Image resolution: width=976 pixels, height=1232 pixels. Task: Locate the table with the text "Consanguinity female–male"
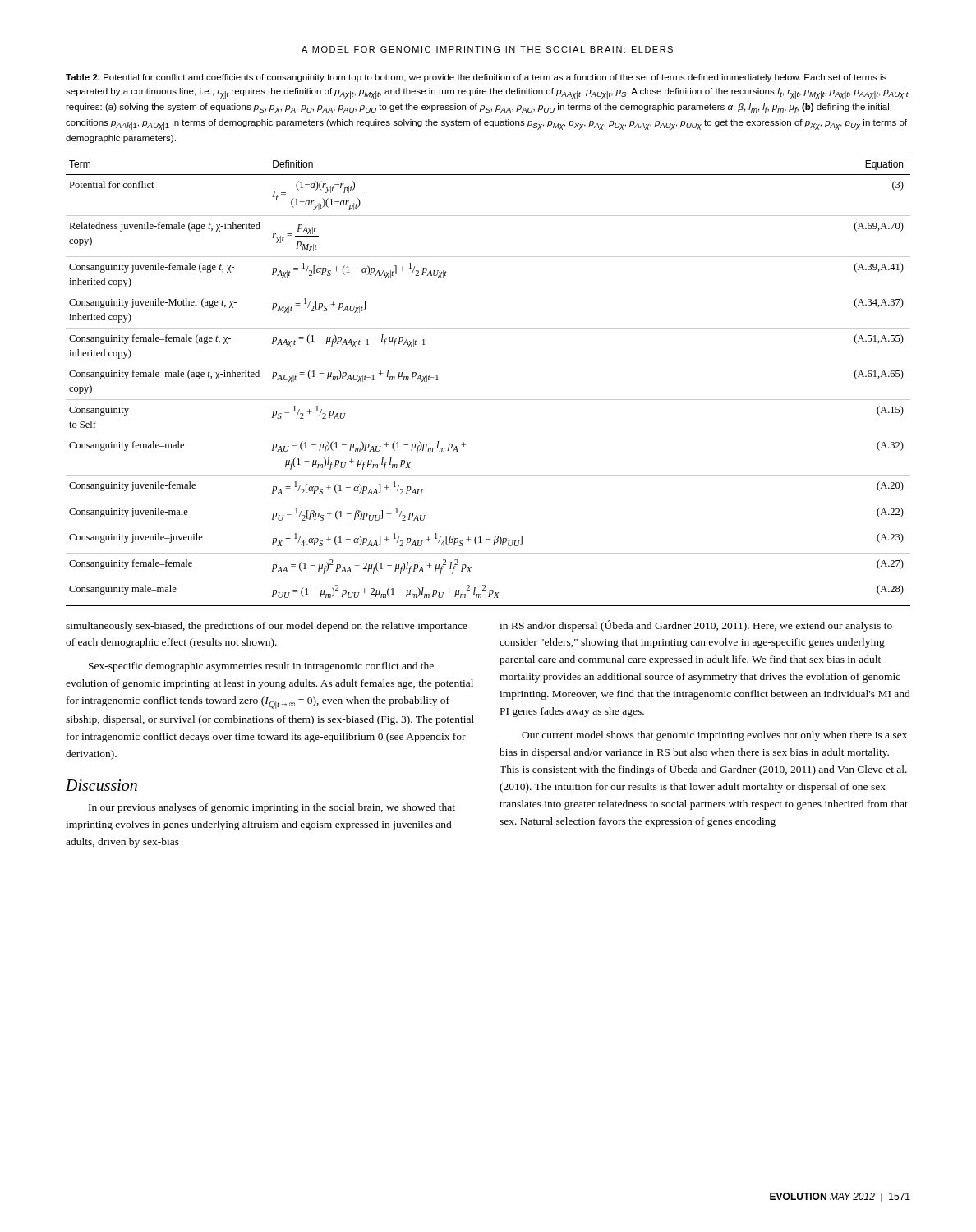click(x=488, y=380)
